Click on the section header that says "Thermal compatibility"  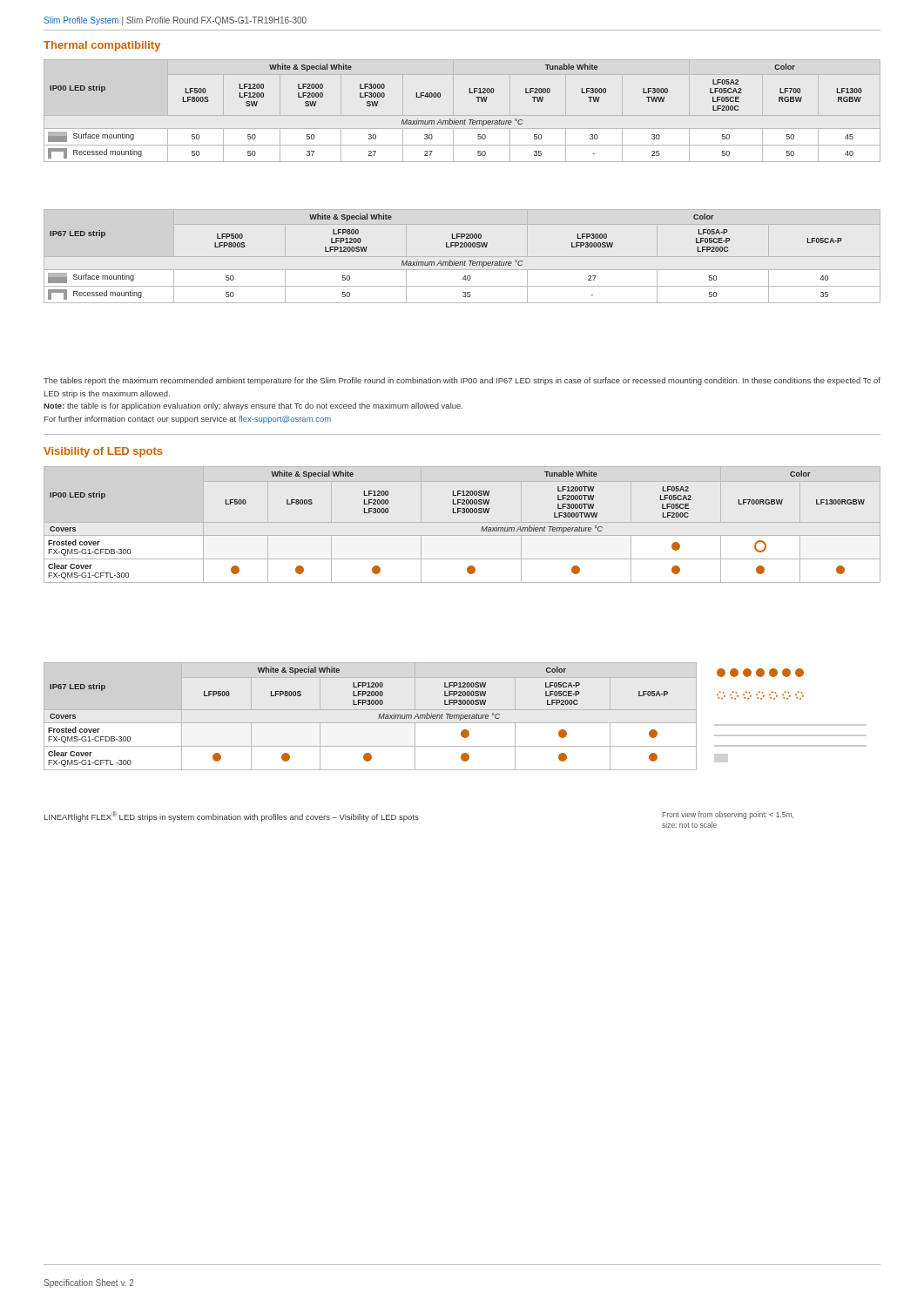pos(102,45)
